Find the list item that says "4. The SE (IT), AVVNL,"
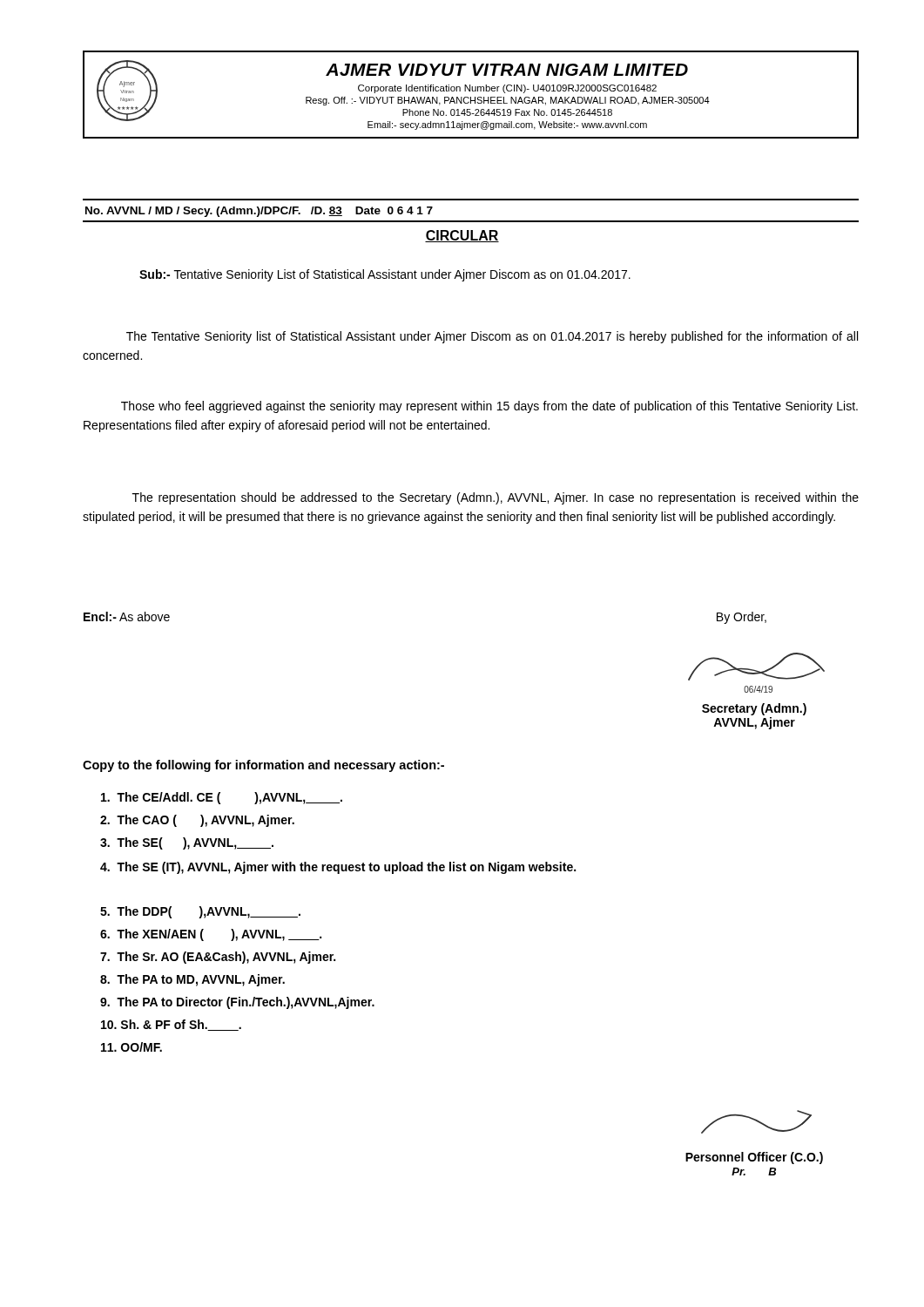 point(338,867)
